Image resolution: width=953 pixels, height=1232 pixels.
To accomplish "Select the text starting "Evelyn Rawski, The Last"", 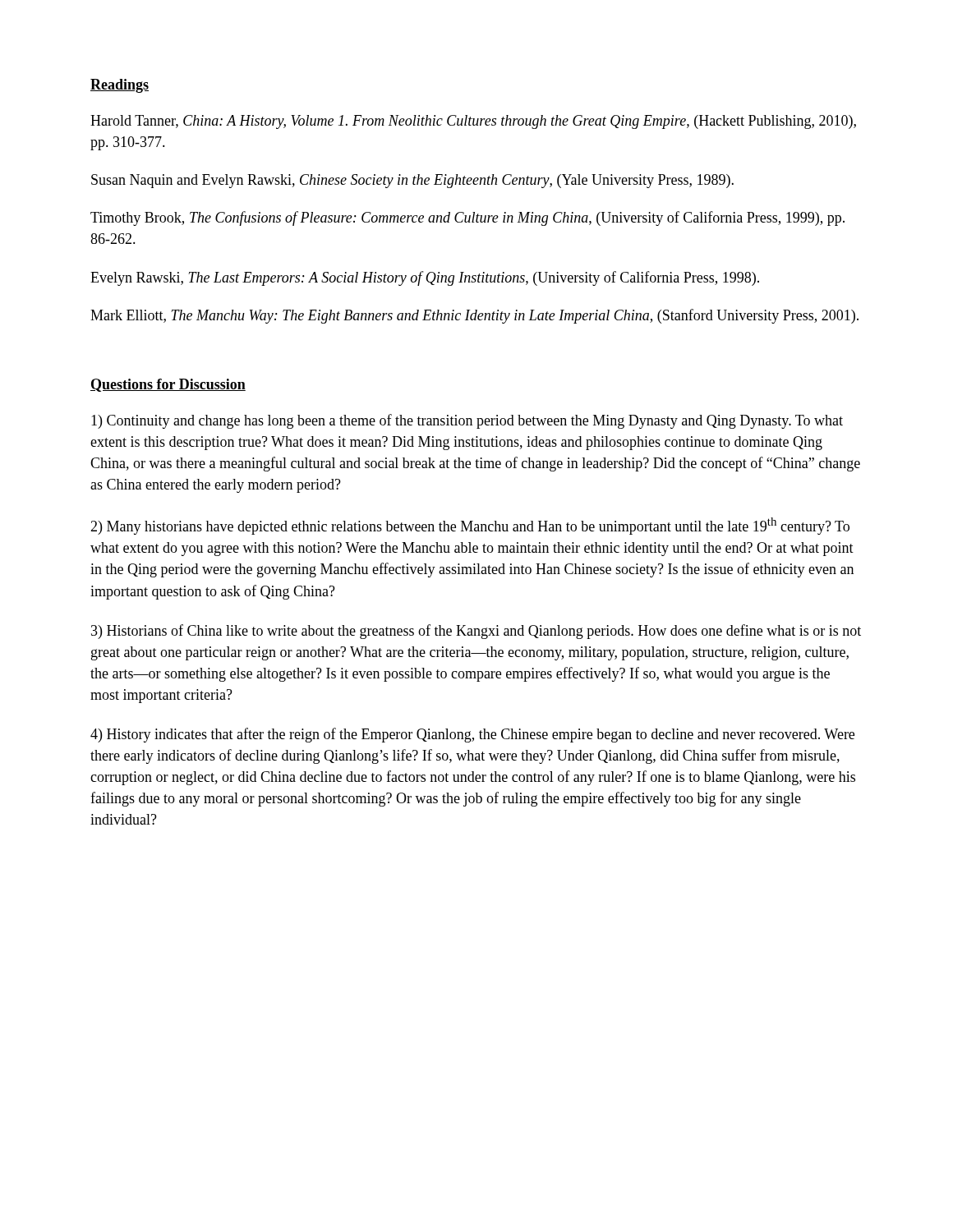I will pos(425,277).
